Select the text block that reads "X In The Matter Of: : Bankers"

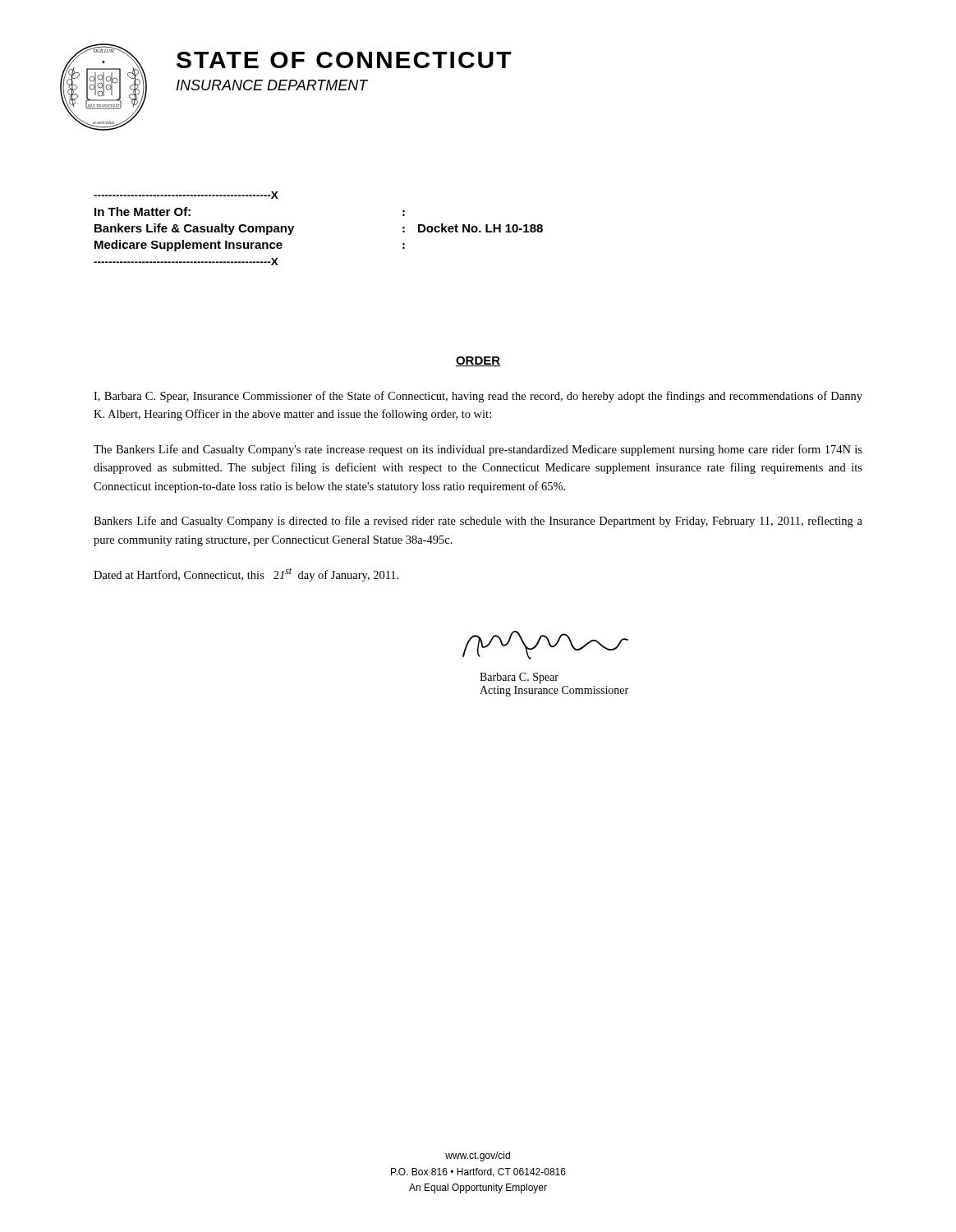click(463, 228)
